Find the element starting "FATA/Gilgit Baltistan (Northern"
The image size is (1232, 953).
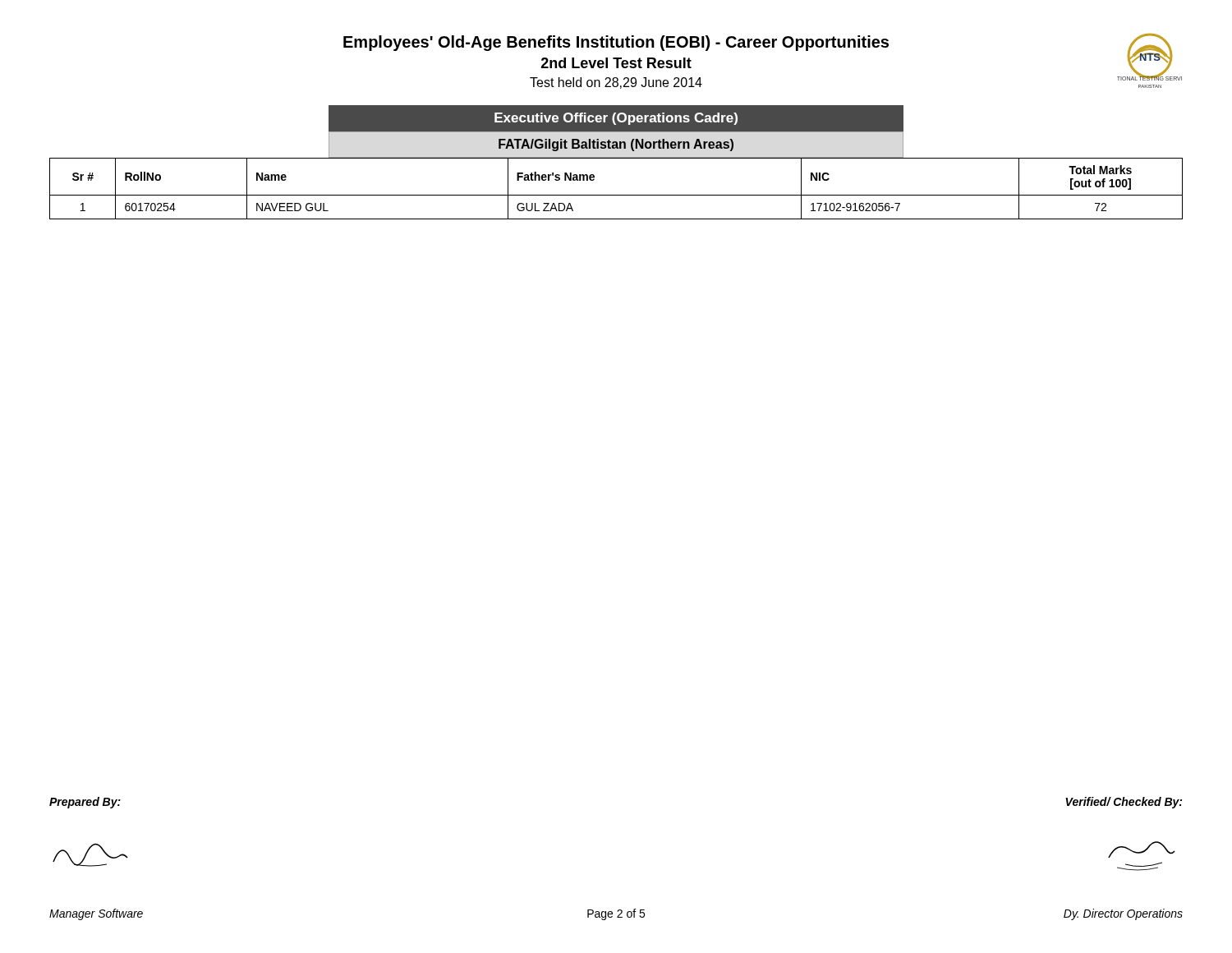point(616,144)
